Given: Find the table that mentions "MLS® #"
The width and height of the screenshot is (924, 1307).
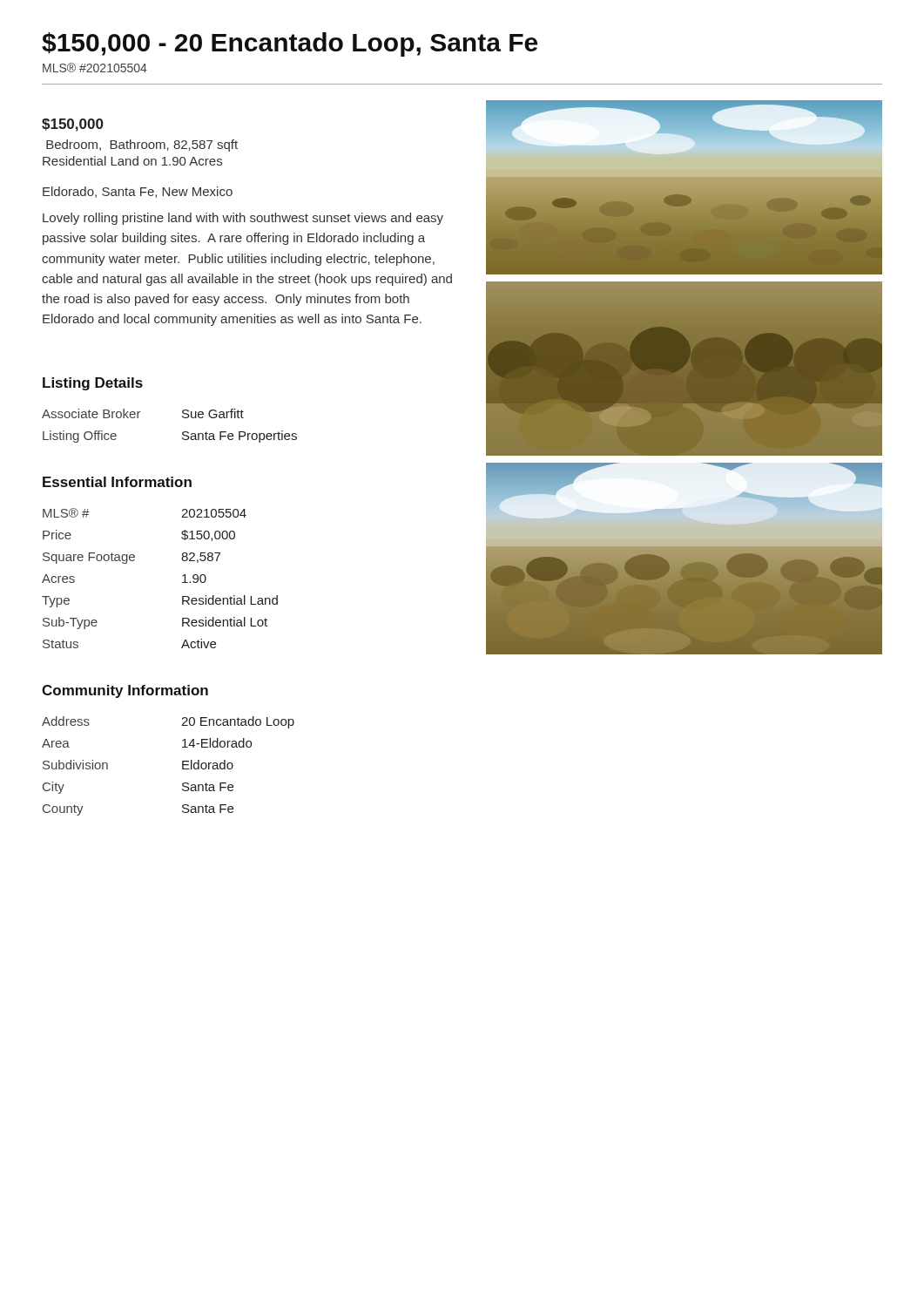Looking at the screenshot, I should (251, 578).
